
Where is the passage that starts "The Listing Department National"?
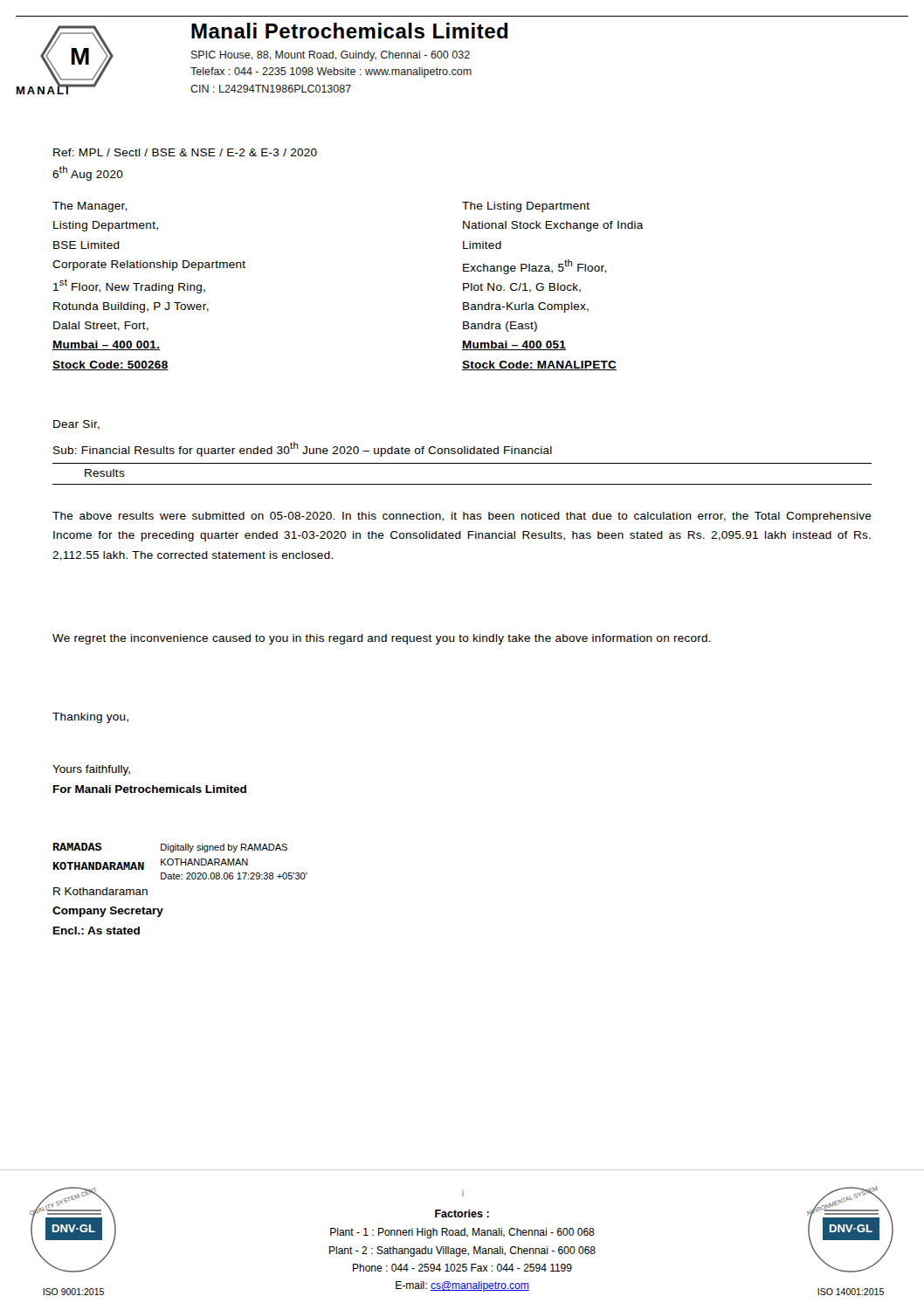[553, 285]
